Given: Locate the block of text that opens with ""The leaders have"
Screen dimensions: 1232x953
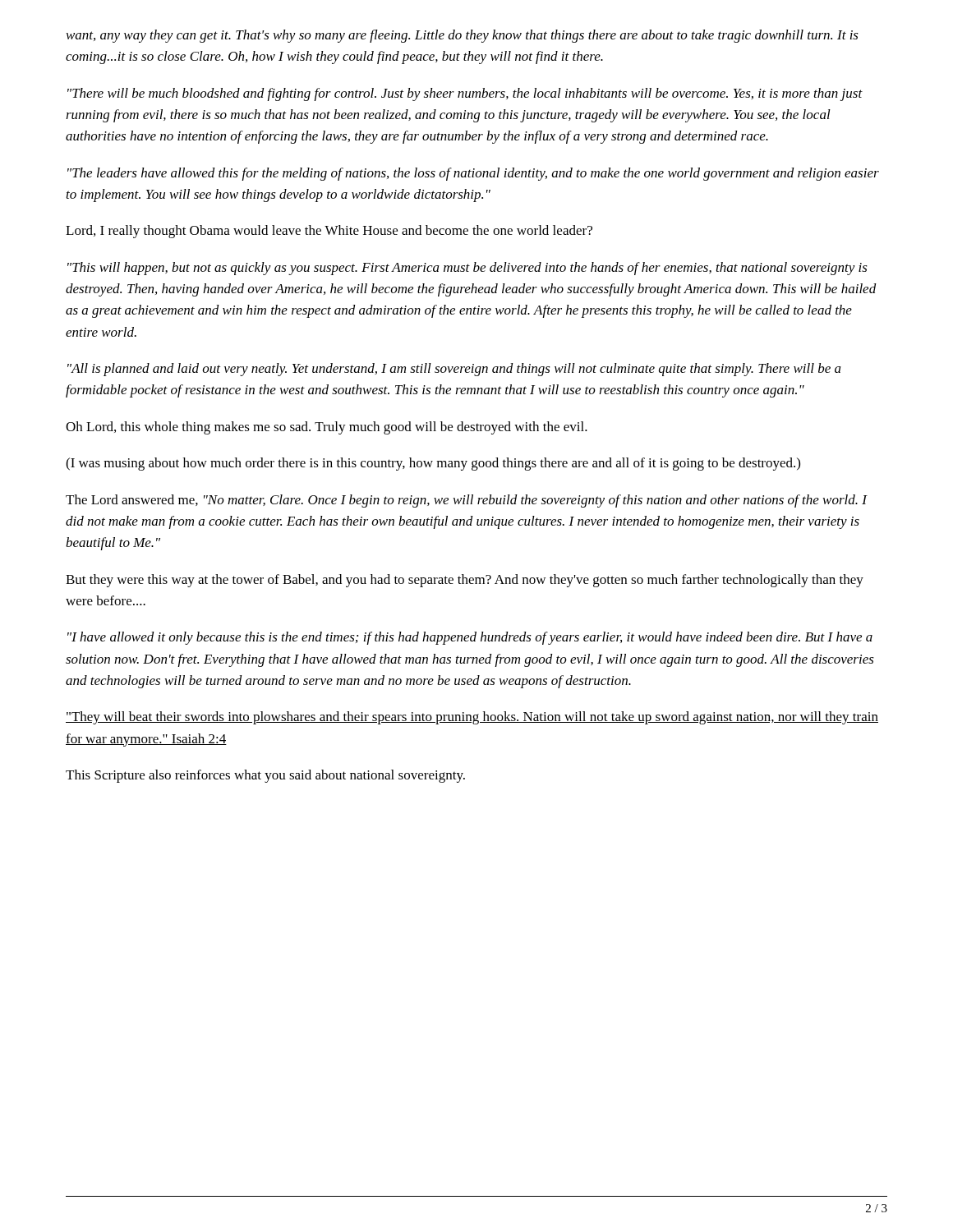Looking at the screenshot, I should pyautogui.click(x=476, y=184).
